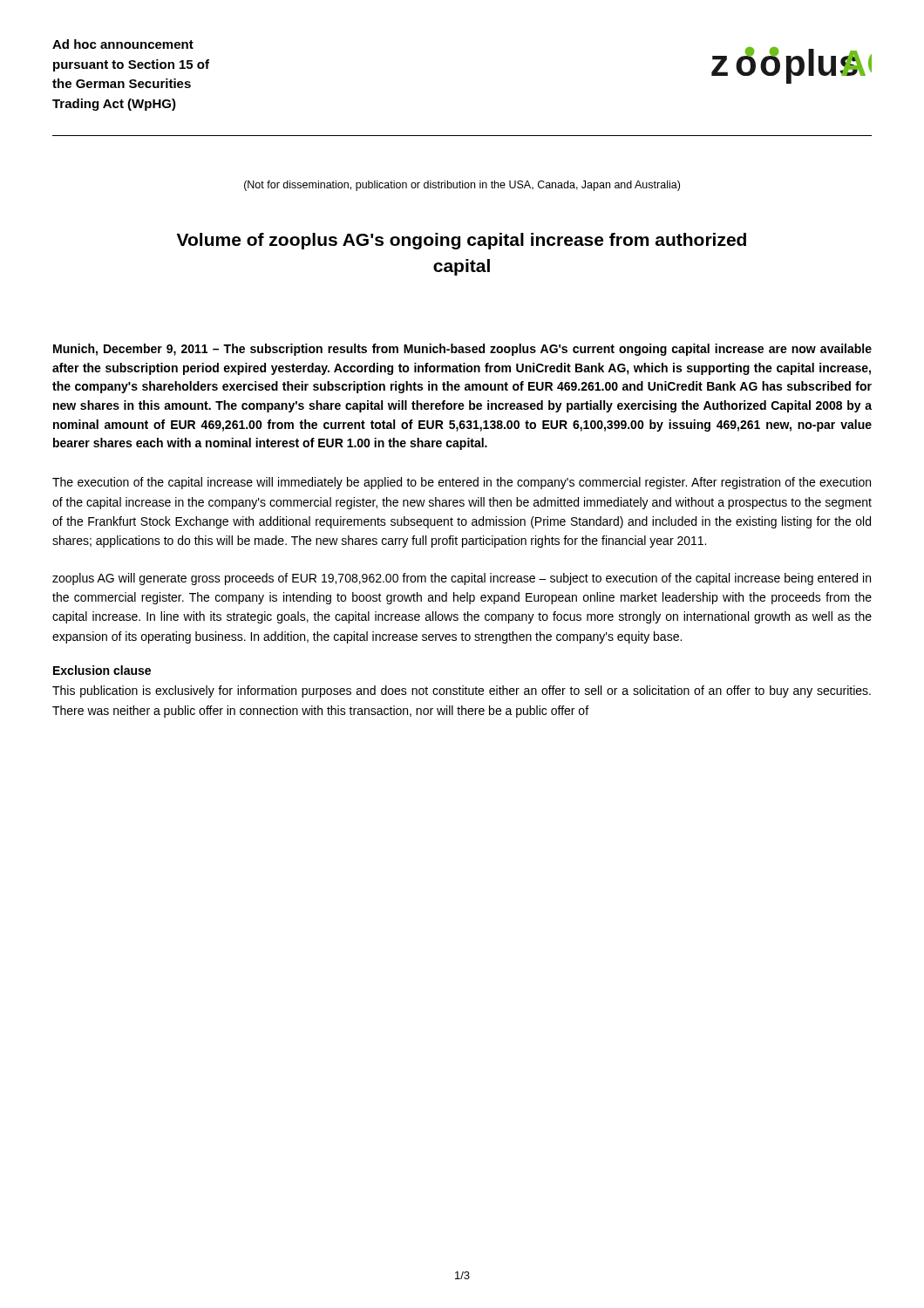This screenshot has width=924, height=1308.
Task: Locate the text block that says "zooplus AG will generate gross proceeds of"
Action: pyautogui.click(x=462, y=607)
